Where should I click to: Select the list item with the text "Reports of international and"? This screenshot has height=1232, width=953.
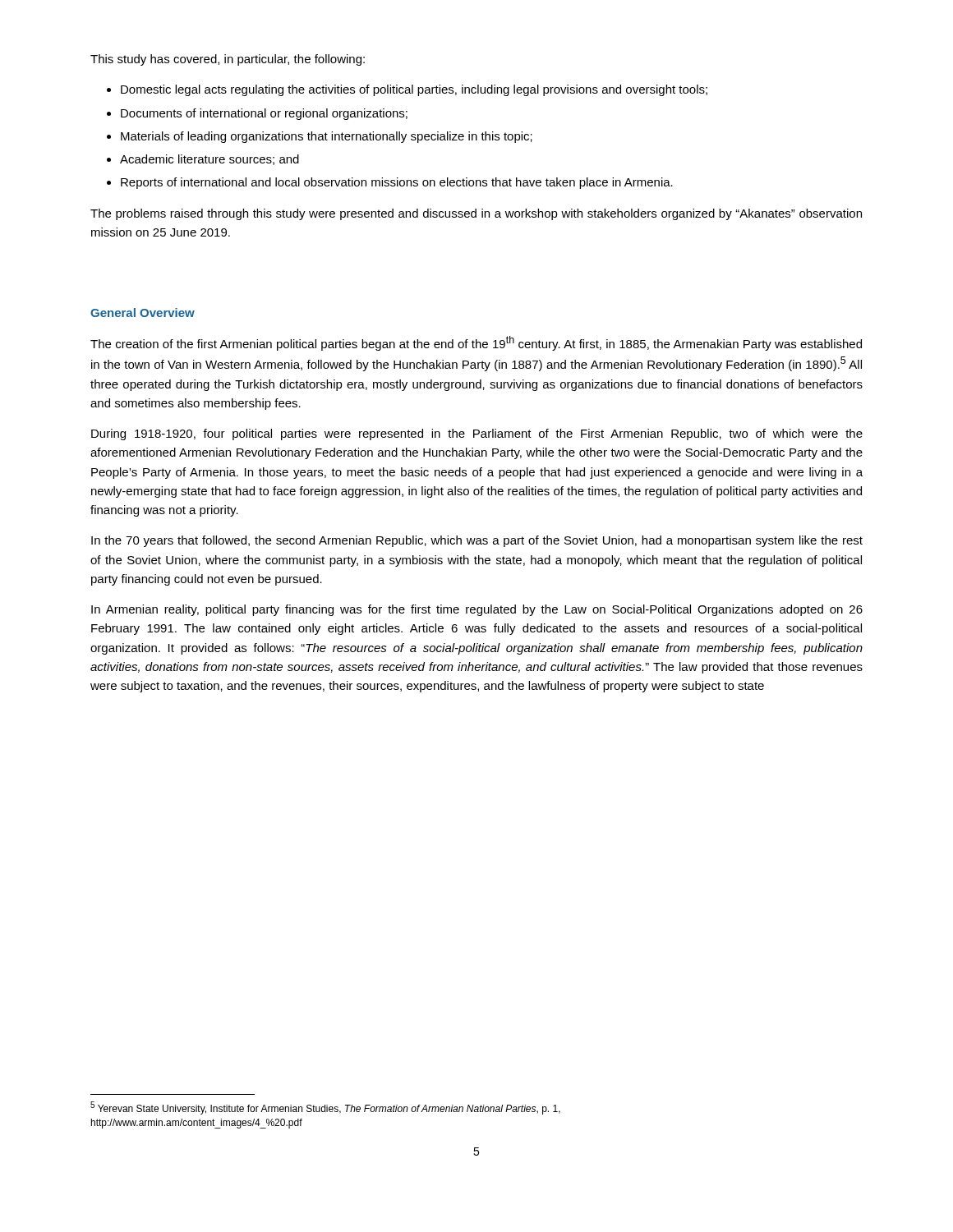tap(397, 182)
